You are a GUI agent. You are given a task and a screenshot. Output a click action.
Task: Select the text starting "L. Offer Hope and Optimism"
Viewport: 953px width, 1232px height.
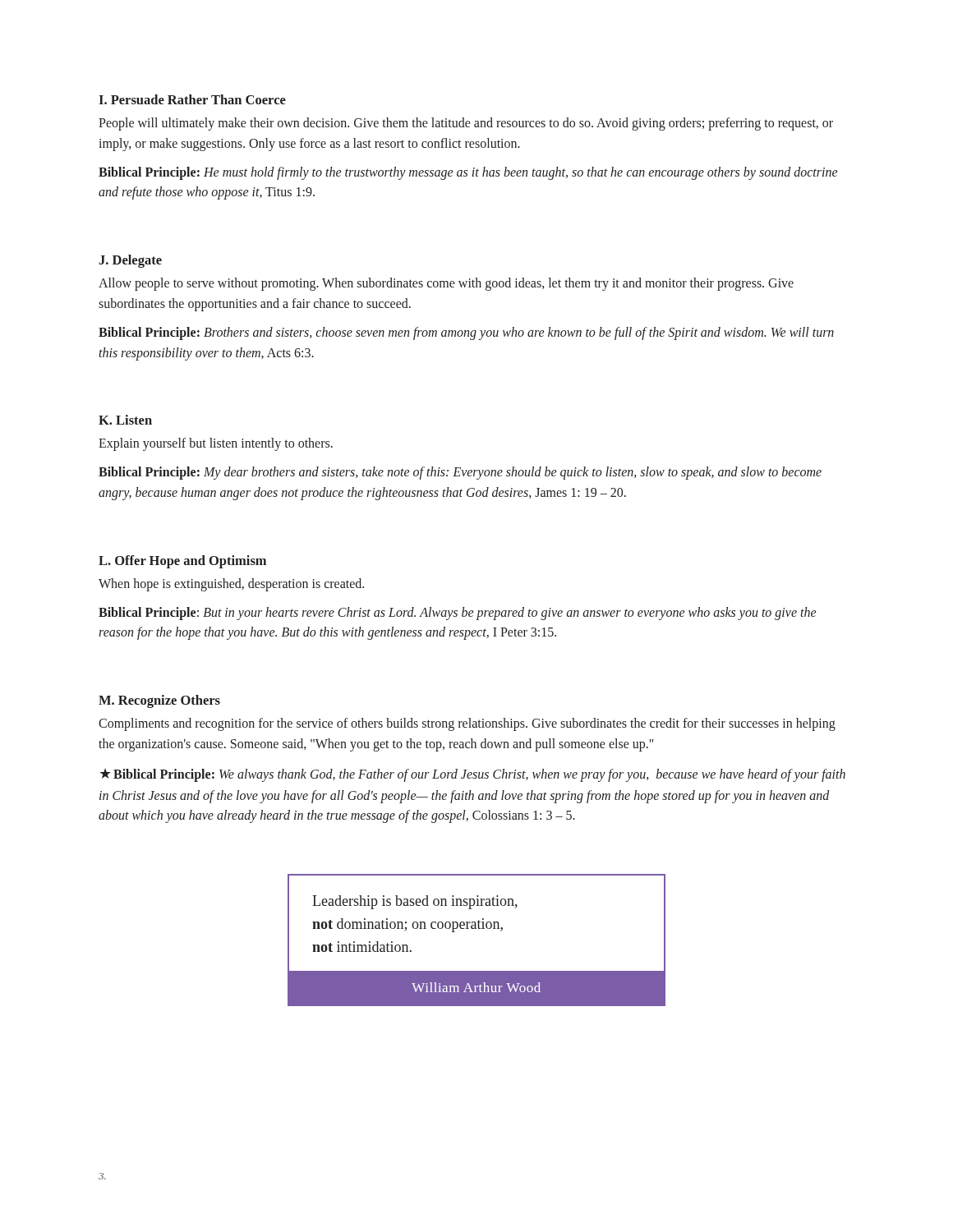pos(183,560)
